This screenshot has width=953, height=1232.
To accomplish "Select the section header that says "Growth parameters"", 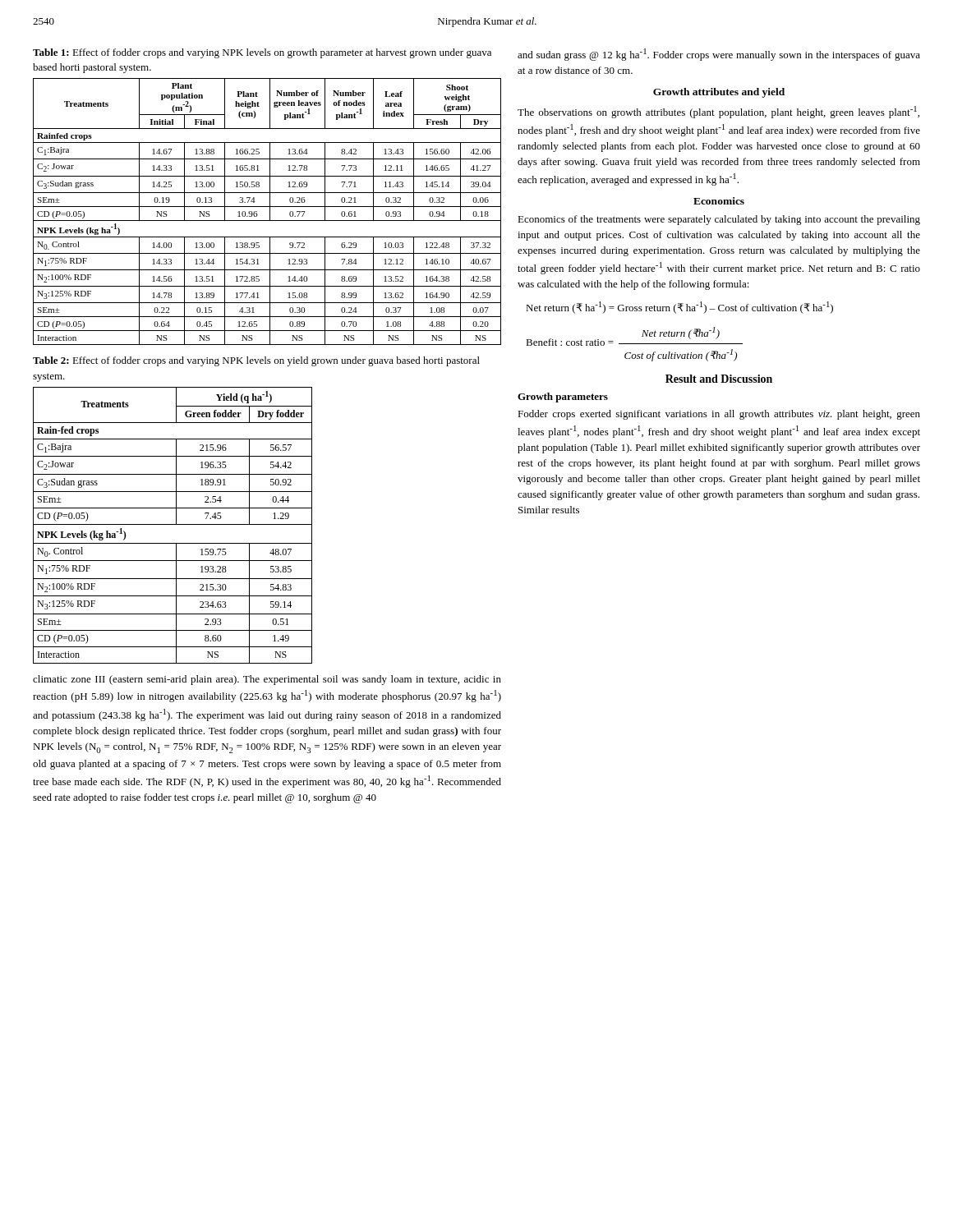I will click(563, 397).
